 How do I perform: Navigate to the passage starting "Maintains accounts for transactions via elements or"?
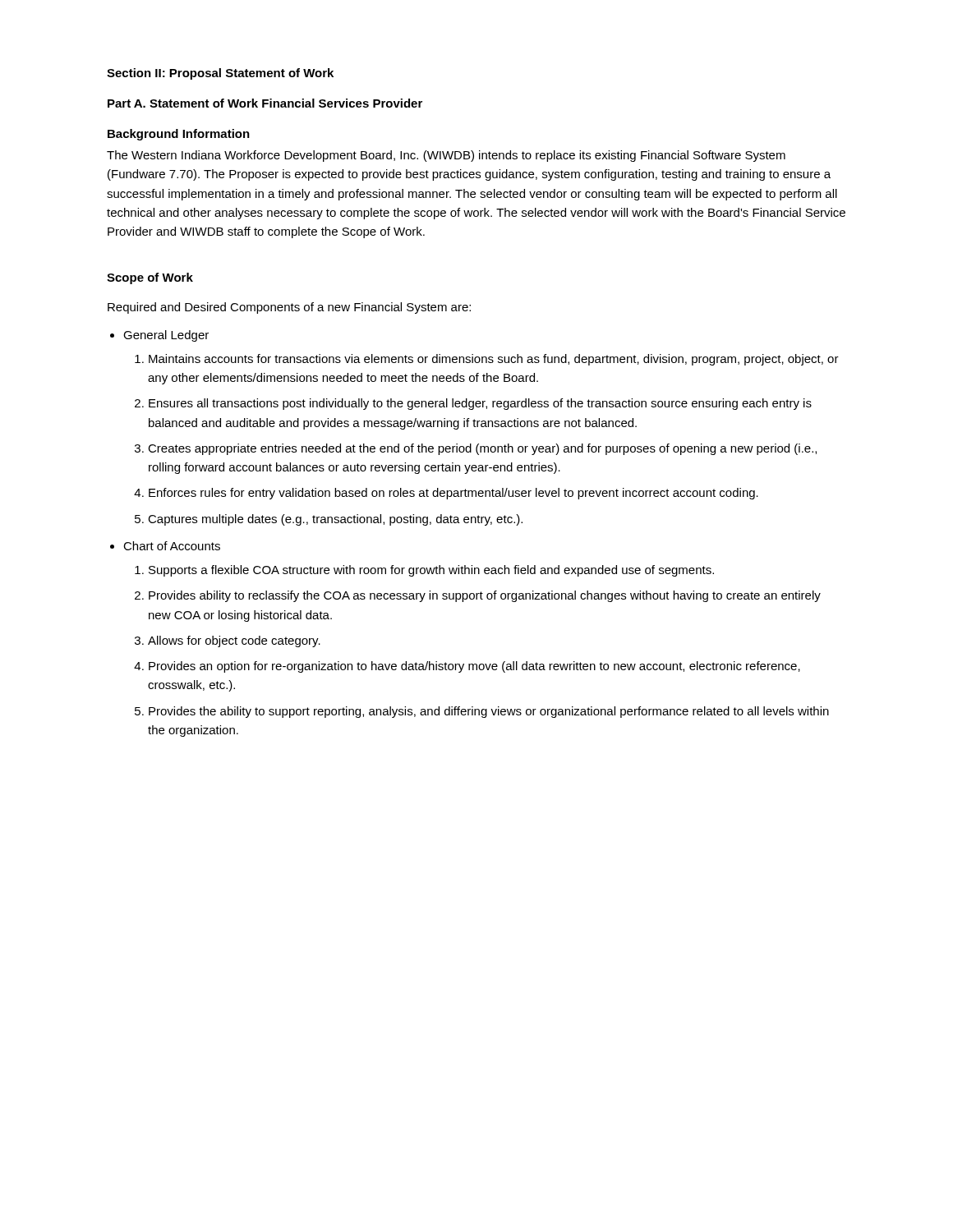(493, 368)
